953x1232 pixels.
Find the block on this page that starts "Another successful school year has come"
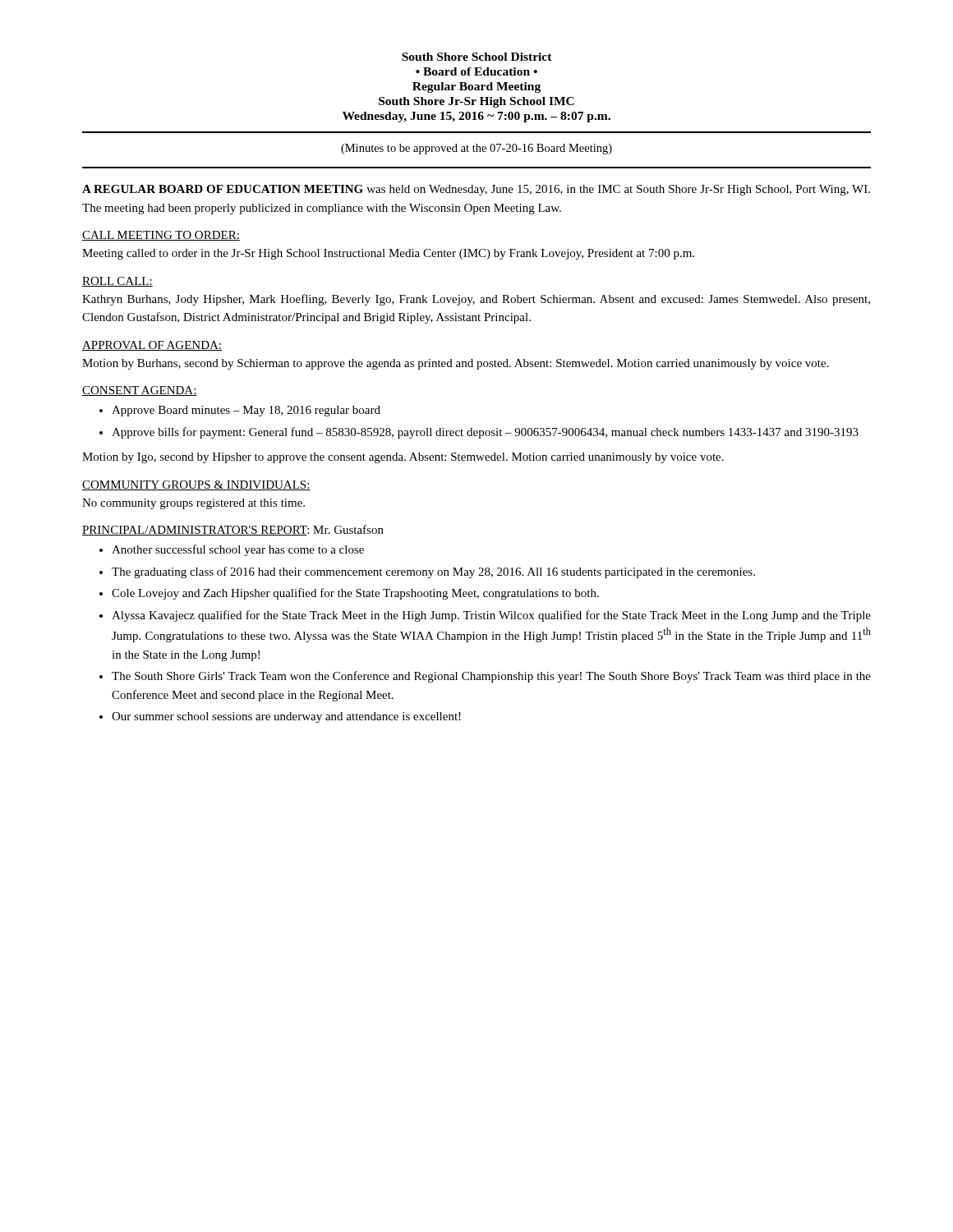[x=238, y=549]
